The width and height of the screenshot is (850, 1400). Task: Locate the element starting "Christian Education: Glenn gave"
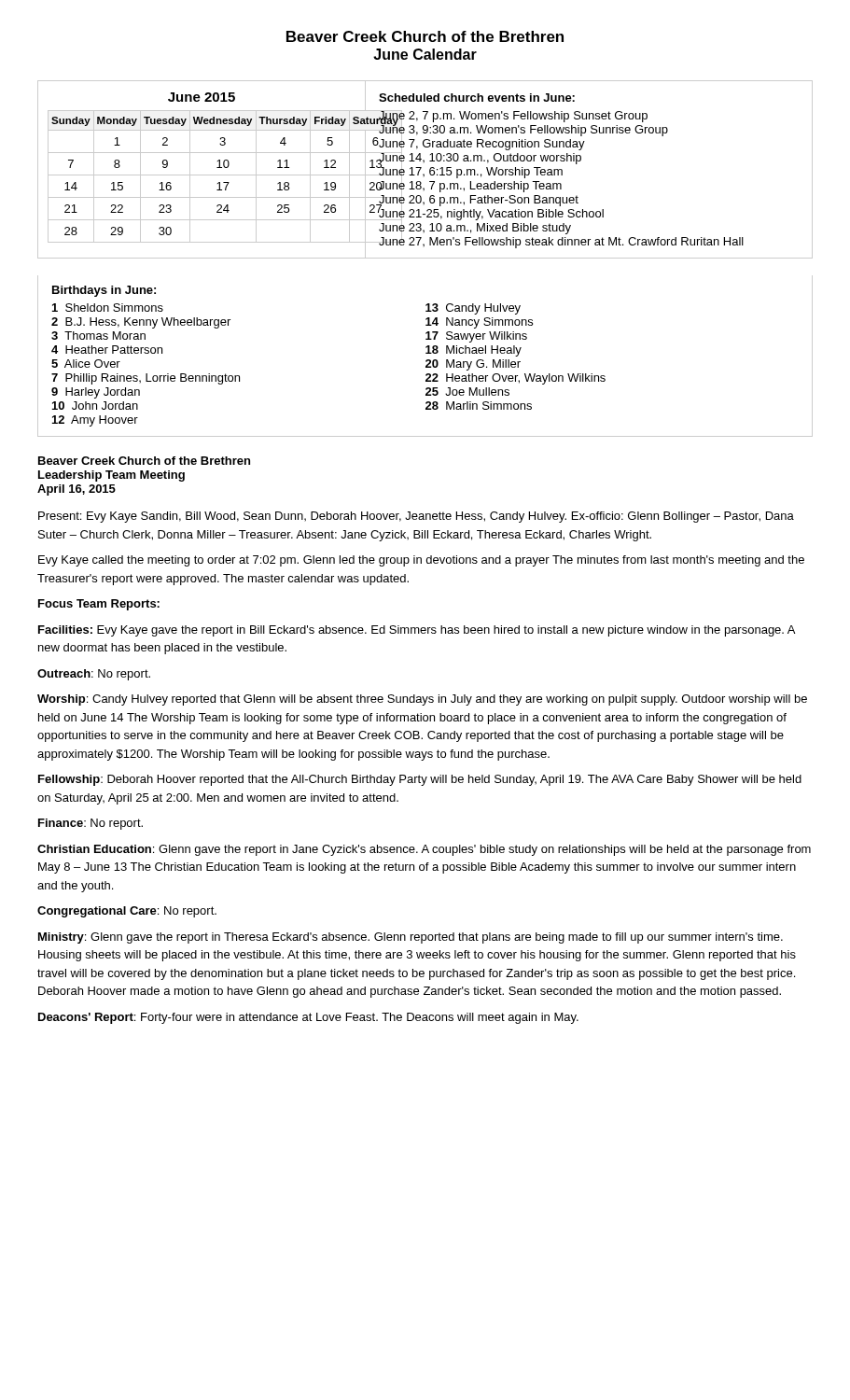(x=424, y=867)
